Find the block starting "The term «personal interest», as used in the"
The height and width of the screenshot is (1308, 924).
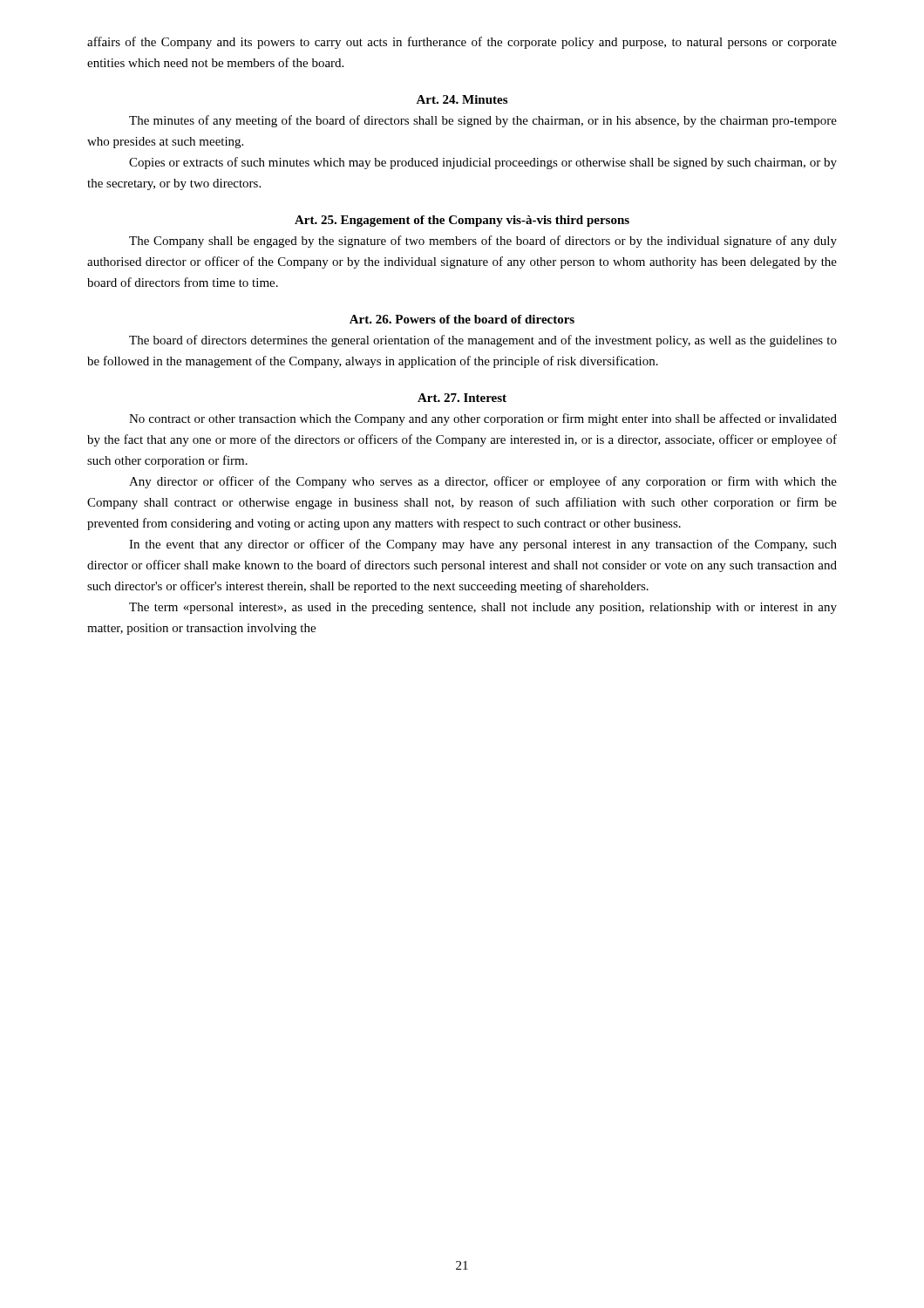[462, 617]
